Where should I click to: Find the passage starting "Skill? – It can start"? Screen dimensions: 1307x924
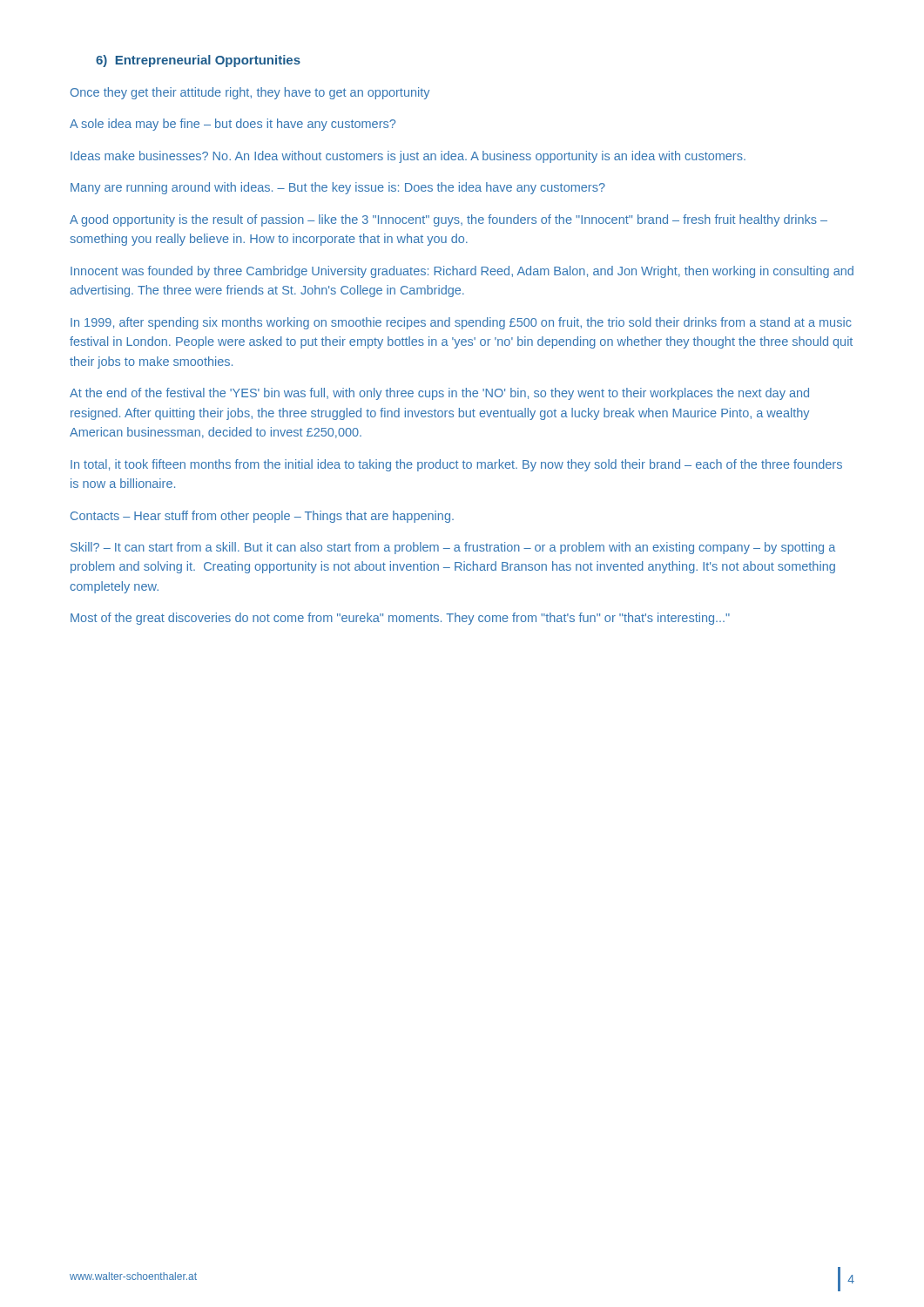(453, 567)
